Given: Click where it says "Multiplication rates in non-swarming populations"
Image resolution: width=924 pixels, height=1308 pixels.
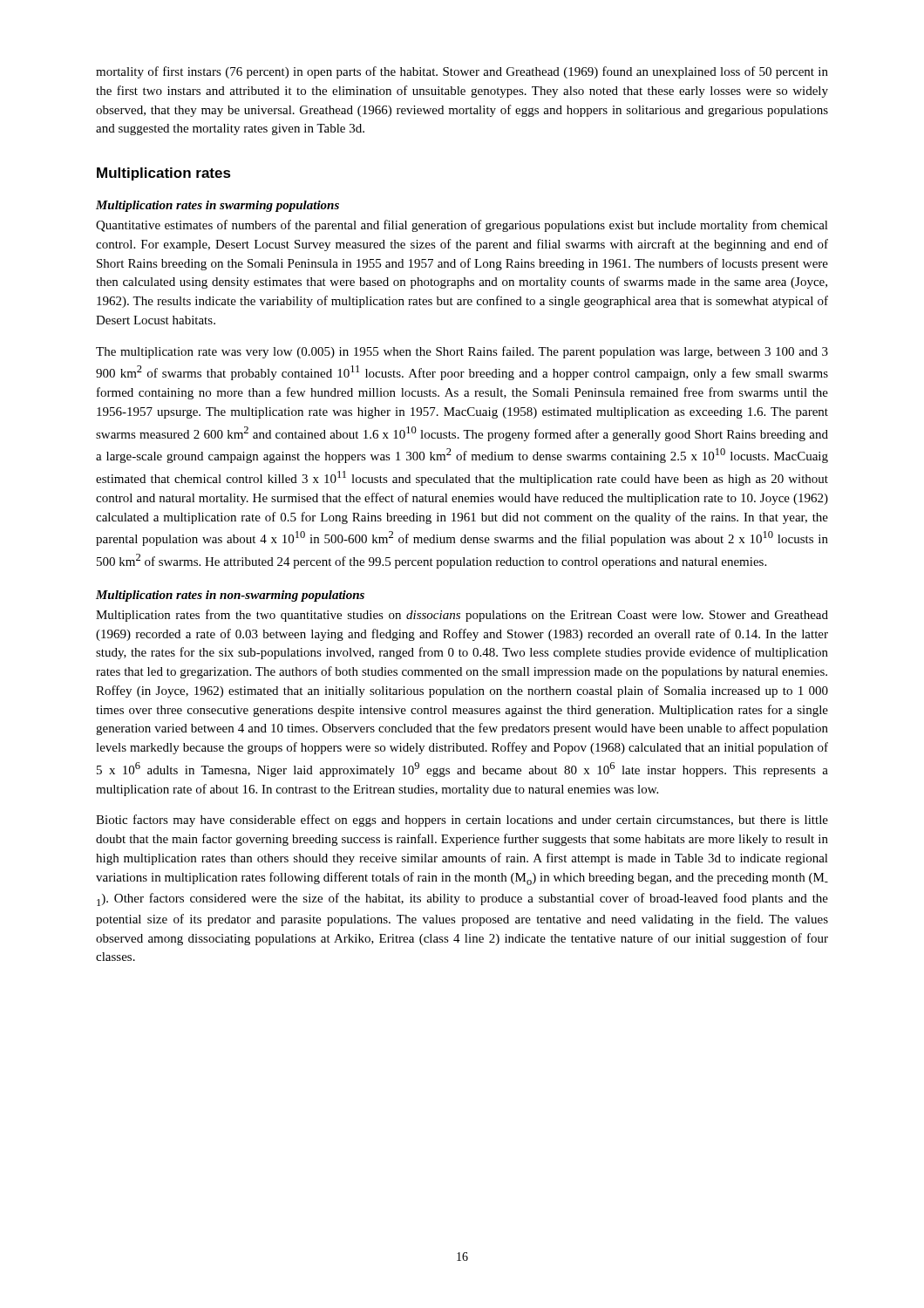Looking at the screenshot, I should (x=230, y=594).
